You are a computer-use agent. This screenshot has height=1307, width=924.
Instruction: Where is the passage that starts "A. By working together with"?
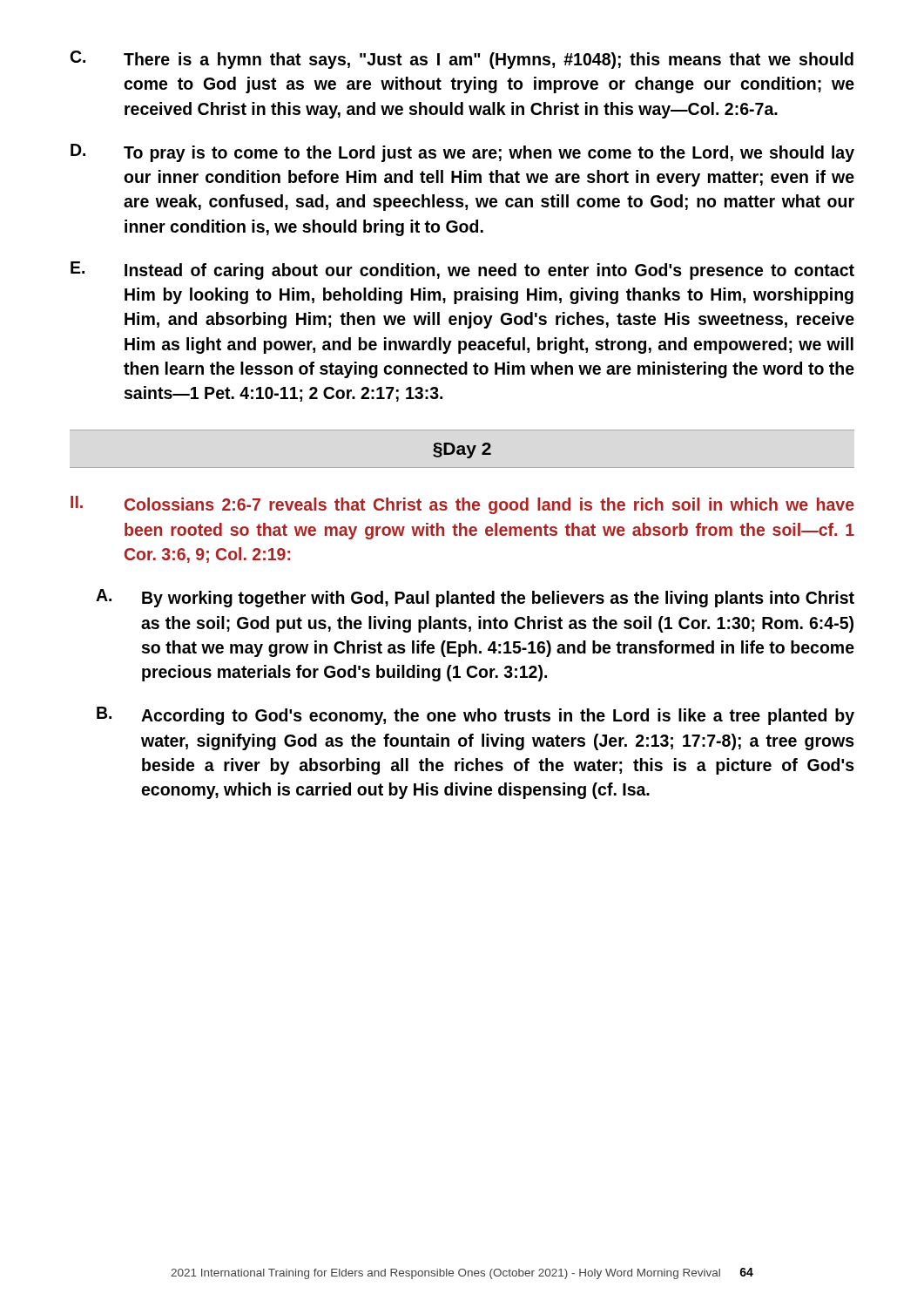[475, 635]
